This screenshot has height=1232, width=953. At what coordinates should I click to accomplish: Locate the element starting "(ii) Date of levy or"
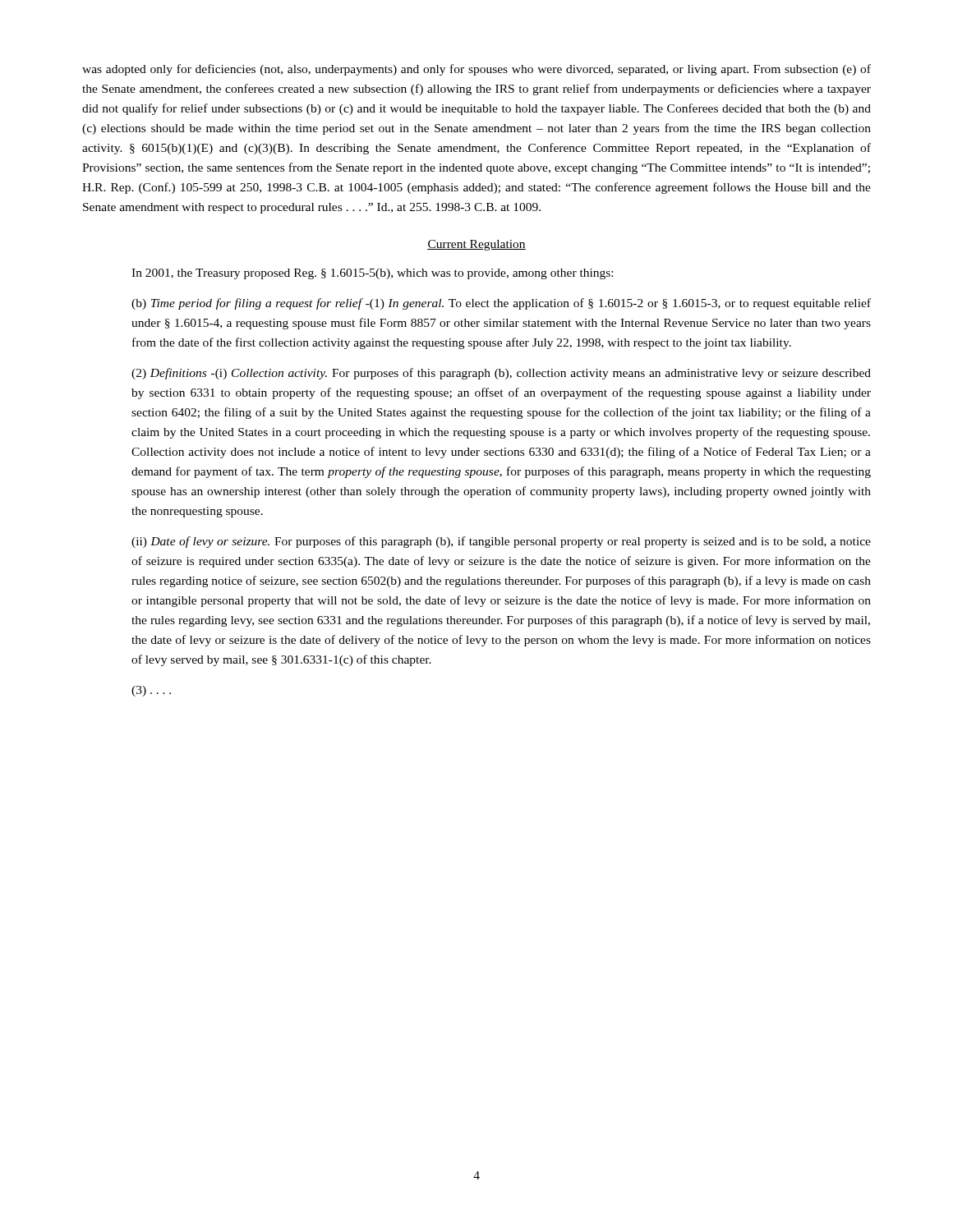[x=501, y=600]
